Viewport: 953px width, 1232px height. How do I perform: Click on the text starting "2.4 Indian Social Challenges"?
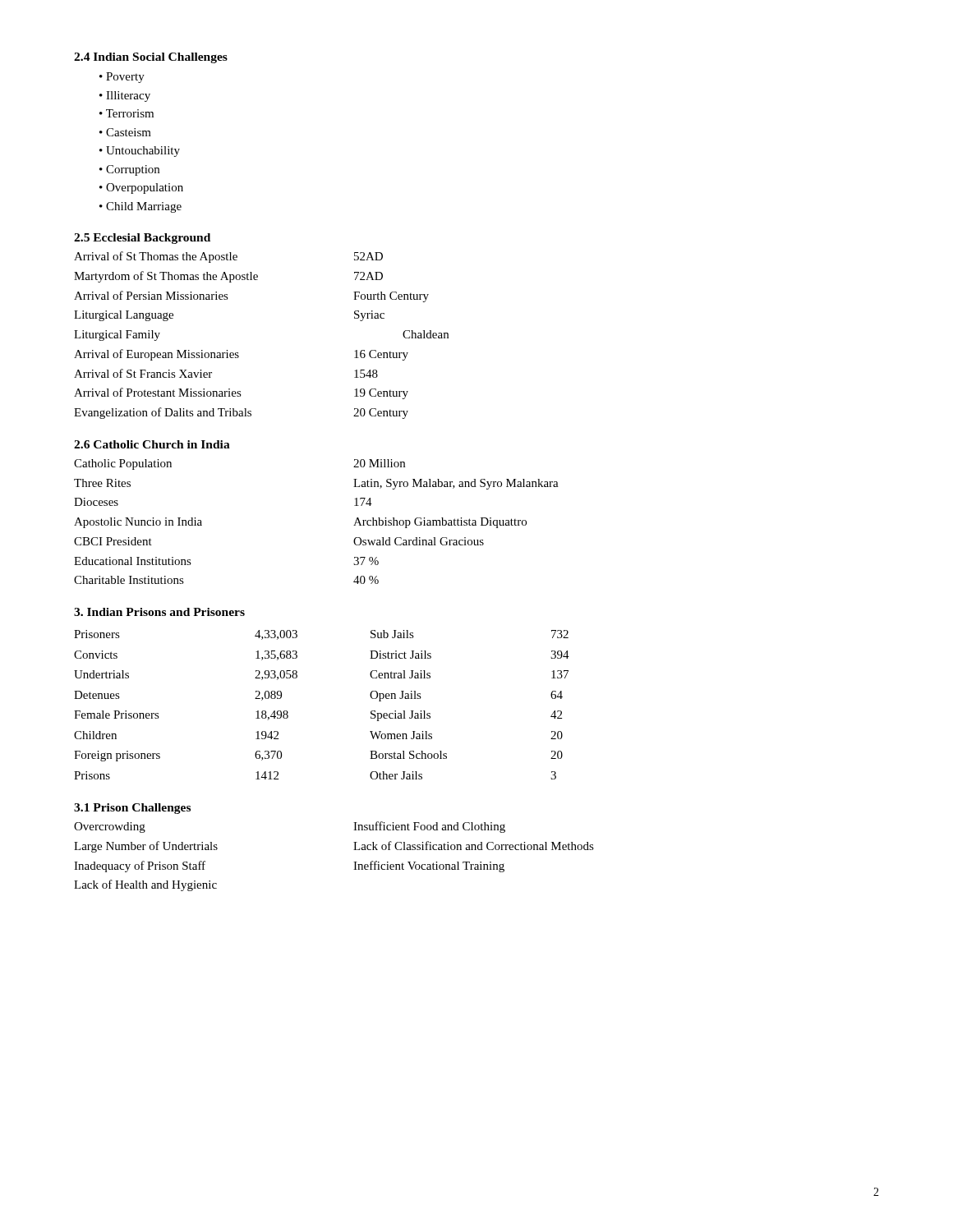[x=151, y=56]
